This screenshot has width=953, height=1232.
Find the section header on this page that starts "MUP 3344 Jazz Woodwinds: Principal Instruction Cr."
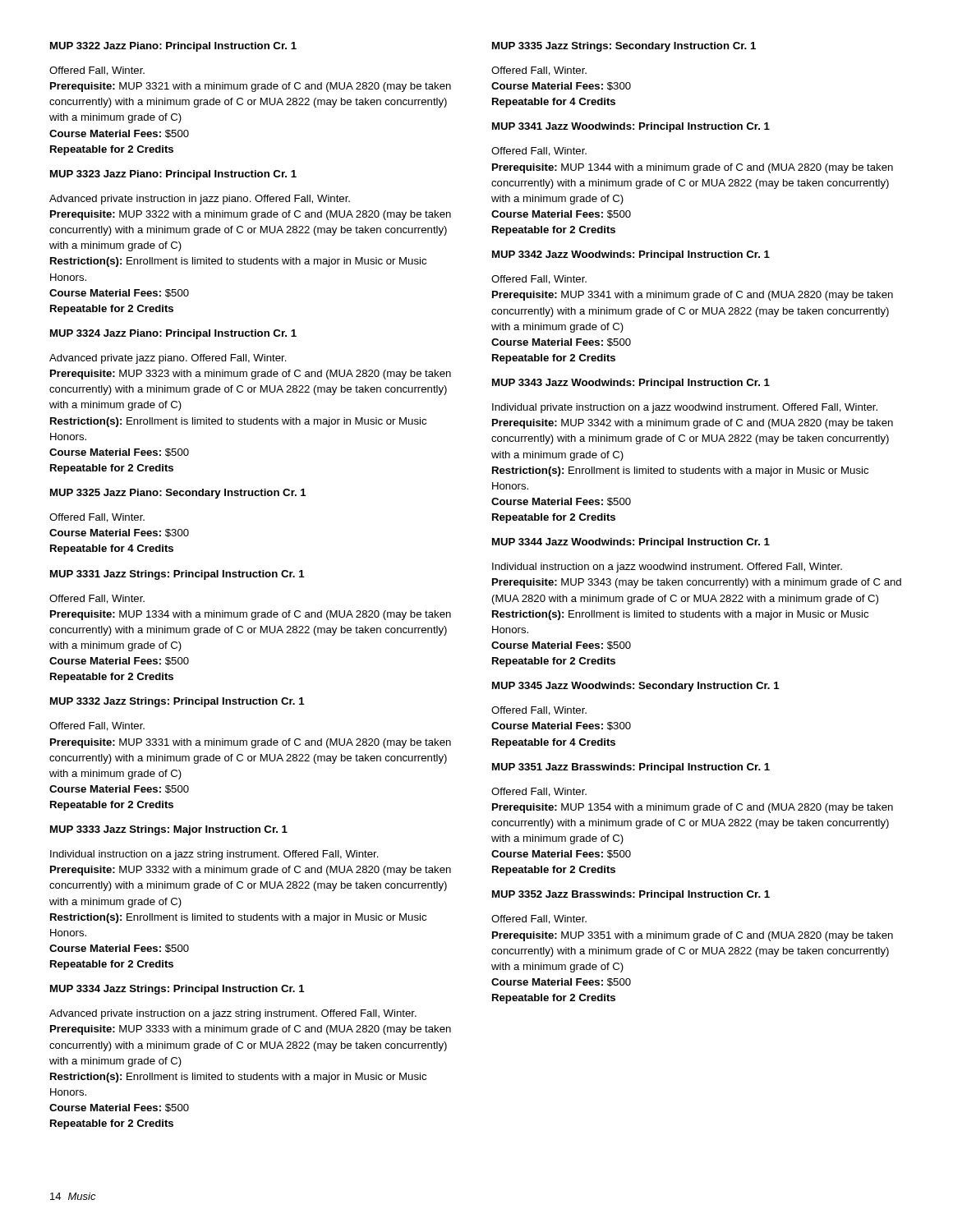coord(698,542)
